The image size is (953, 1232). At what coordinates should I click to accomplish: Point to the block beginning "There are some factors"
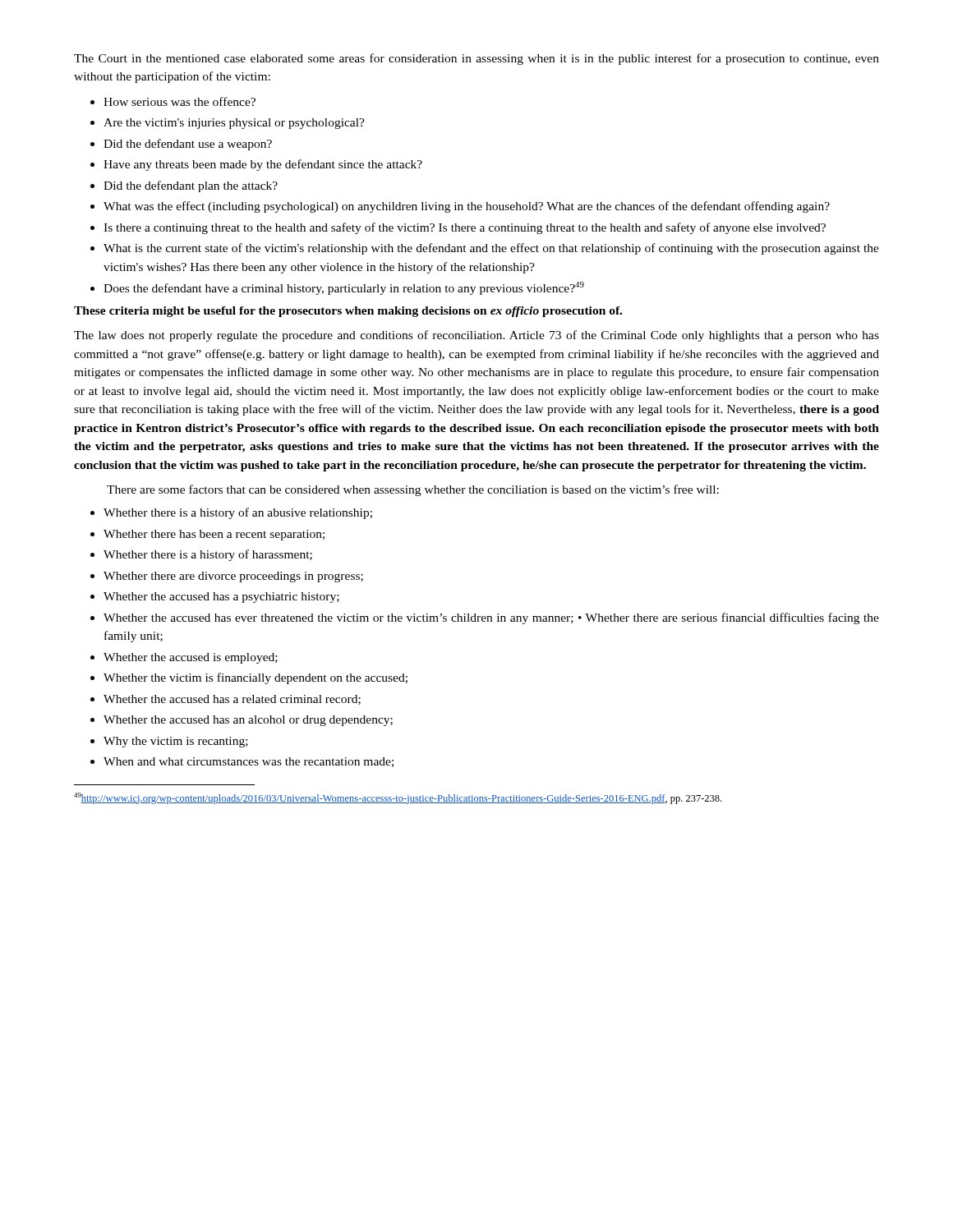pyautogui.click(x=413, y=489)
